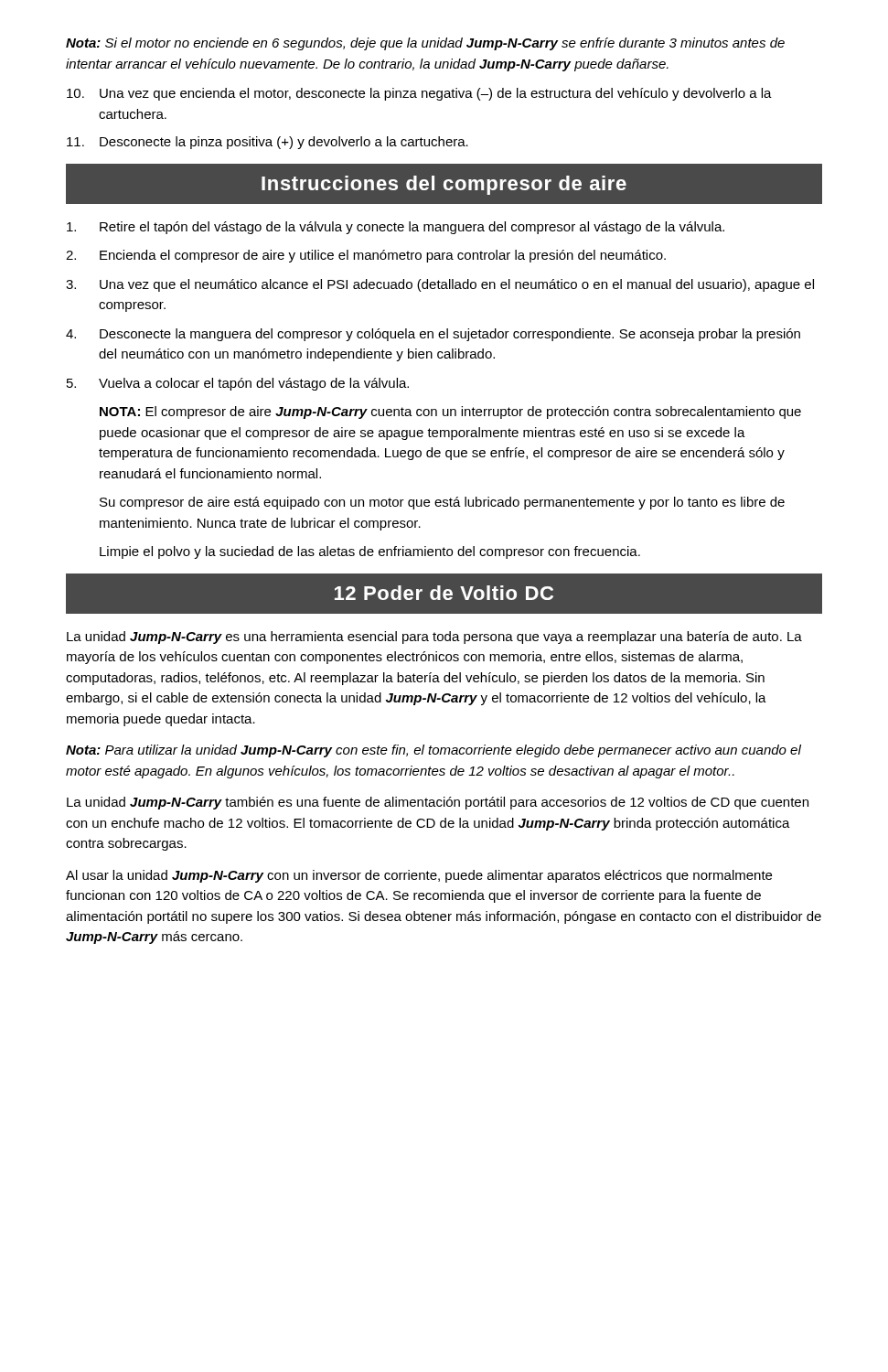Locate the list item that reads "4. Desconecte la"

click(444, 344)
